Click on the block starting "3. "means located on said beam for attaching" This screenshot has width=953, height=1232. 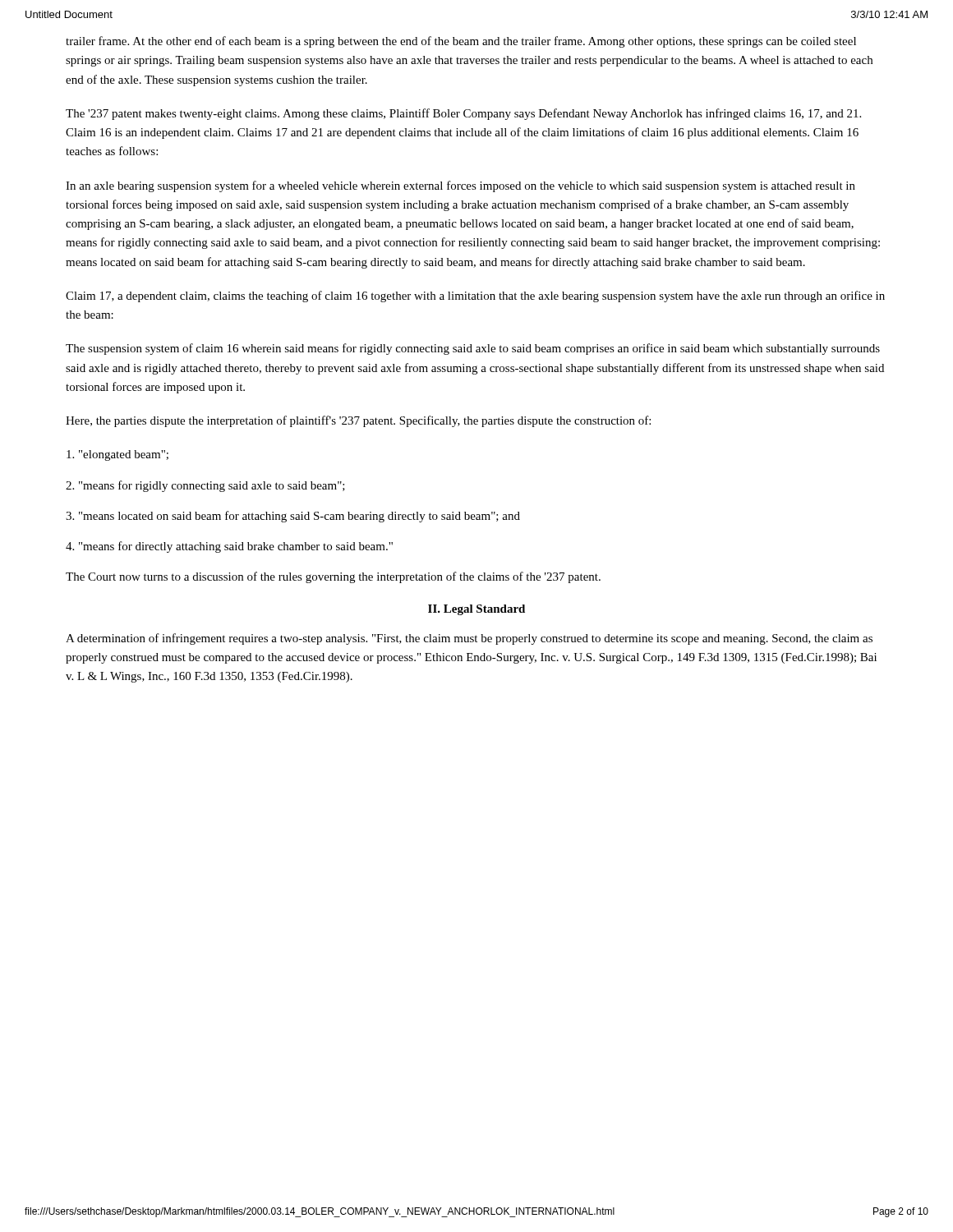pyautogui.click(x=293, y=516)
